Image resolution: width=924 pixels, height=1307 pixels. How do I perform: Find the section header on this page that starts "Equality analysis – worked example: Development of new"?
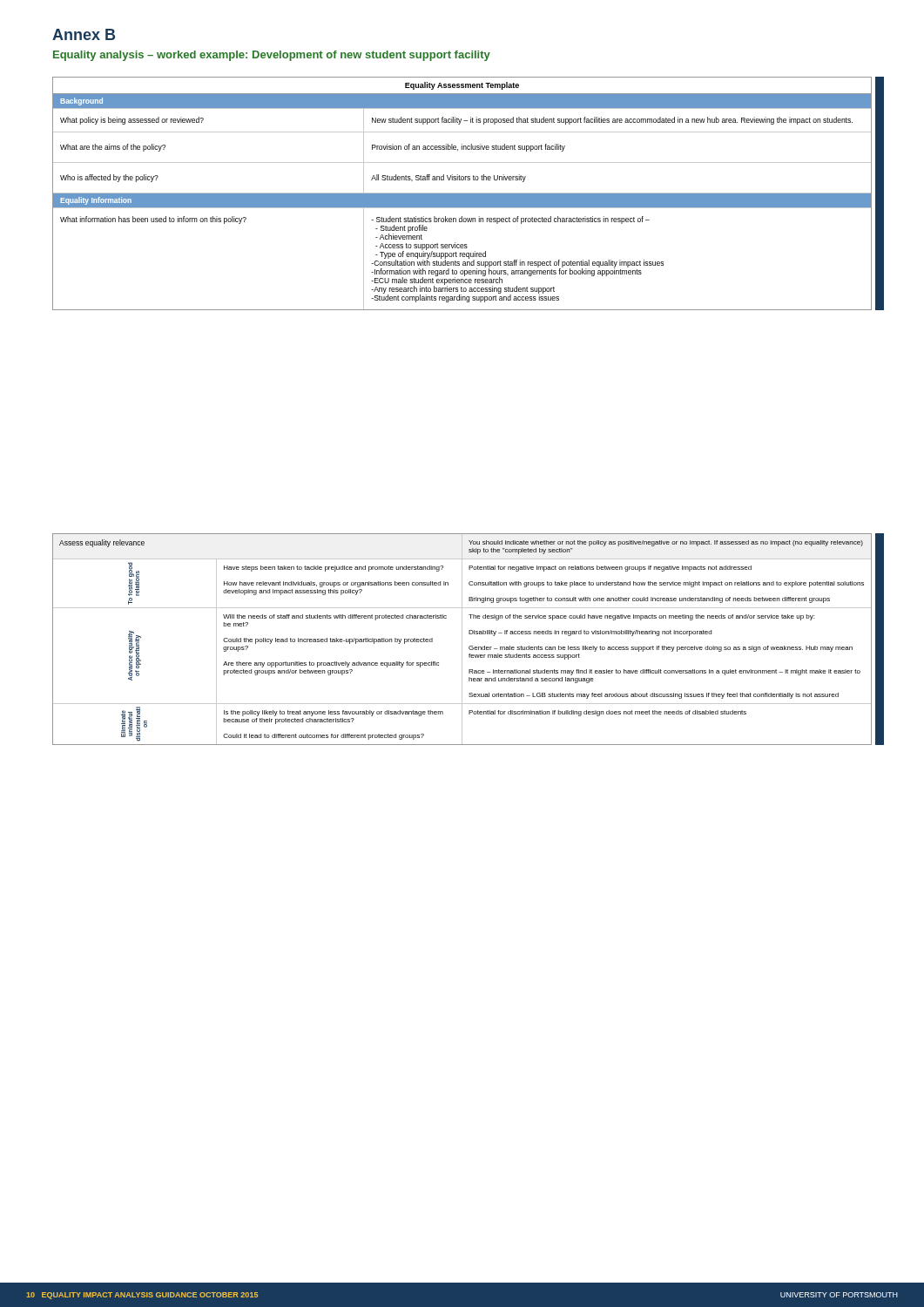(271, 55)
